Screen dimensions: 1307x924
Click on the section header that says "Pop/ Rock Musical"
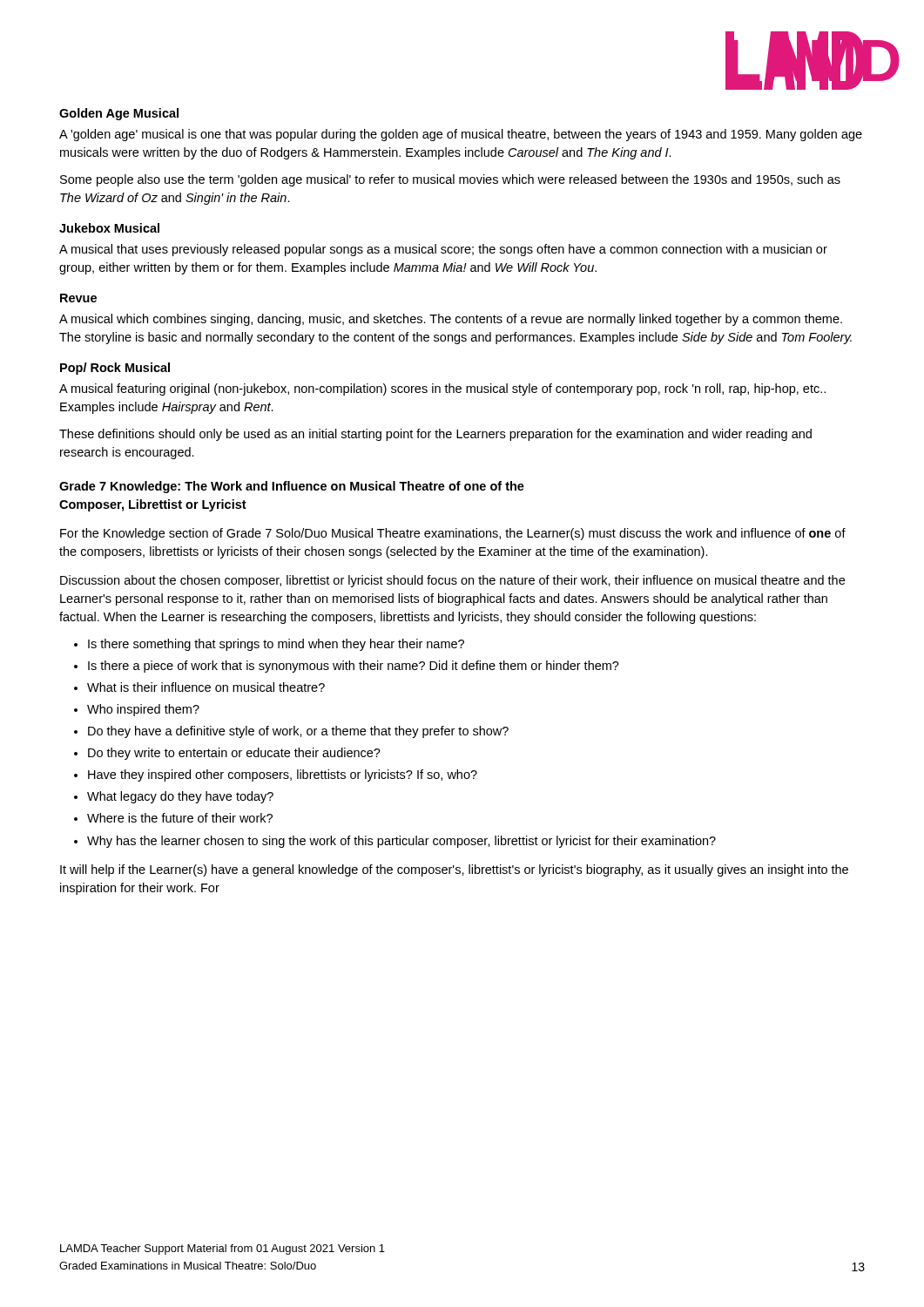115,368
